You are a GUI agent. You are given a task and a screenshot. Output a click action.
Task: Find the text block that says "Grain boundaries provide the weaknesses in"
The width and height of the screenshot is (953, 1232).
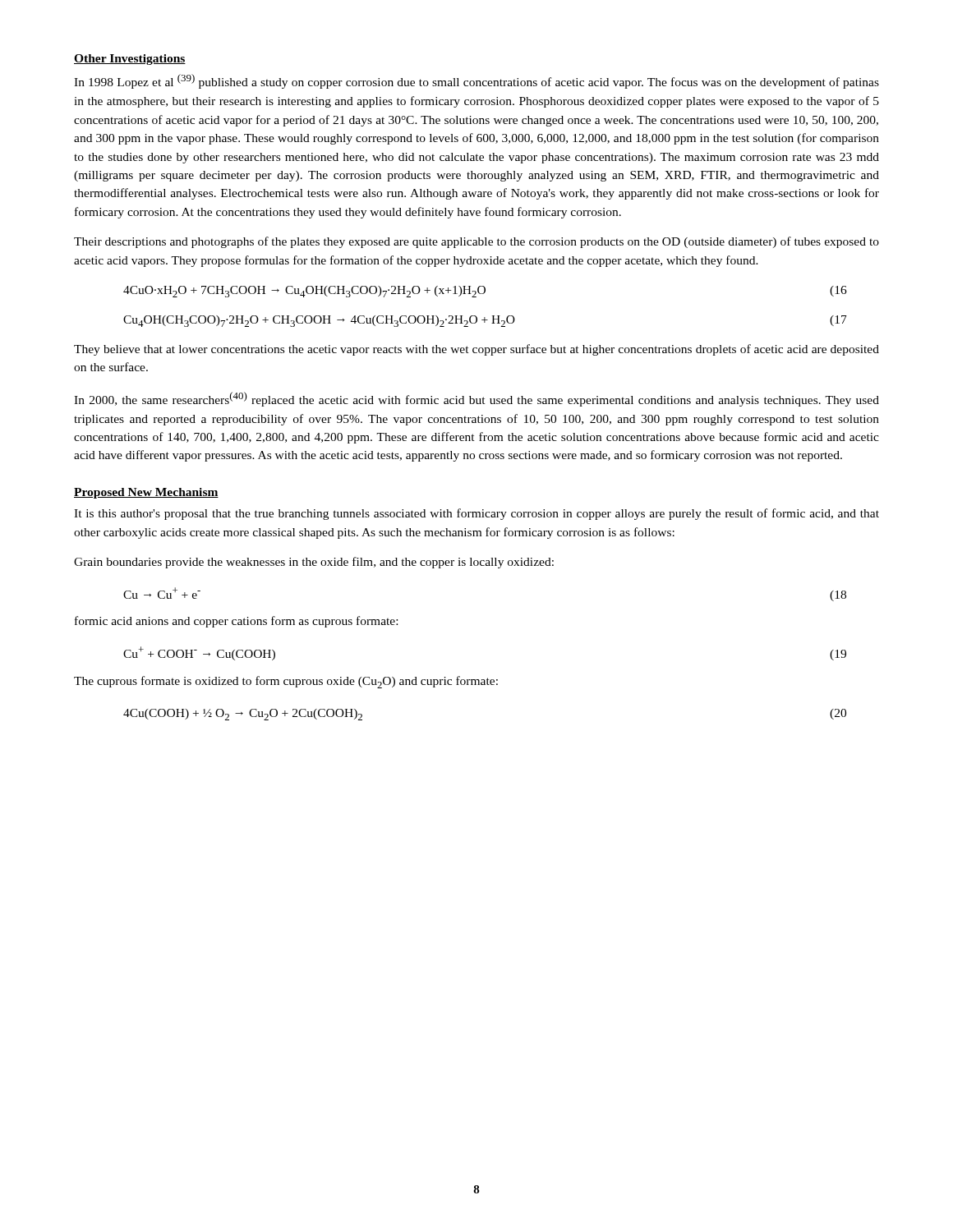coord(314,562)
